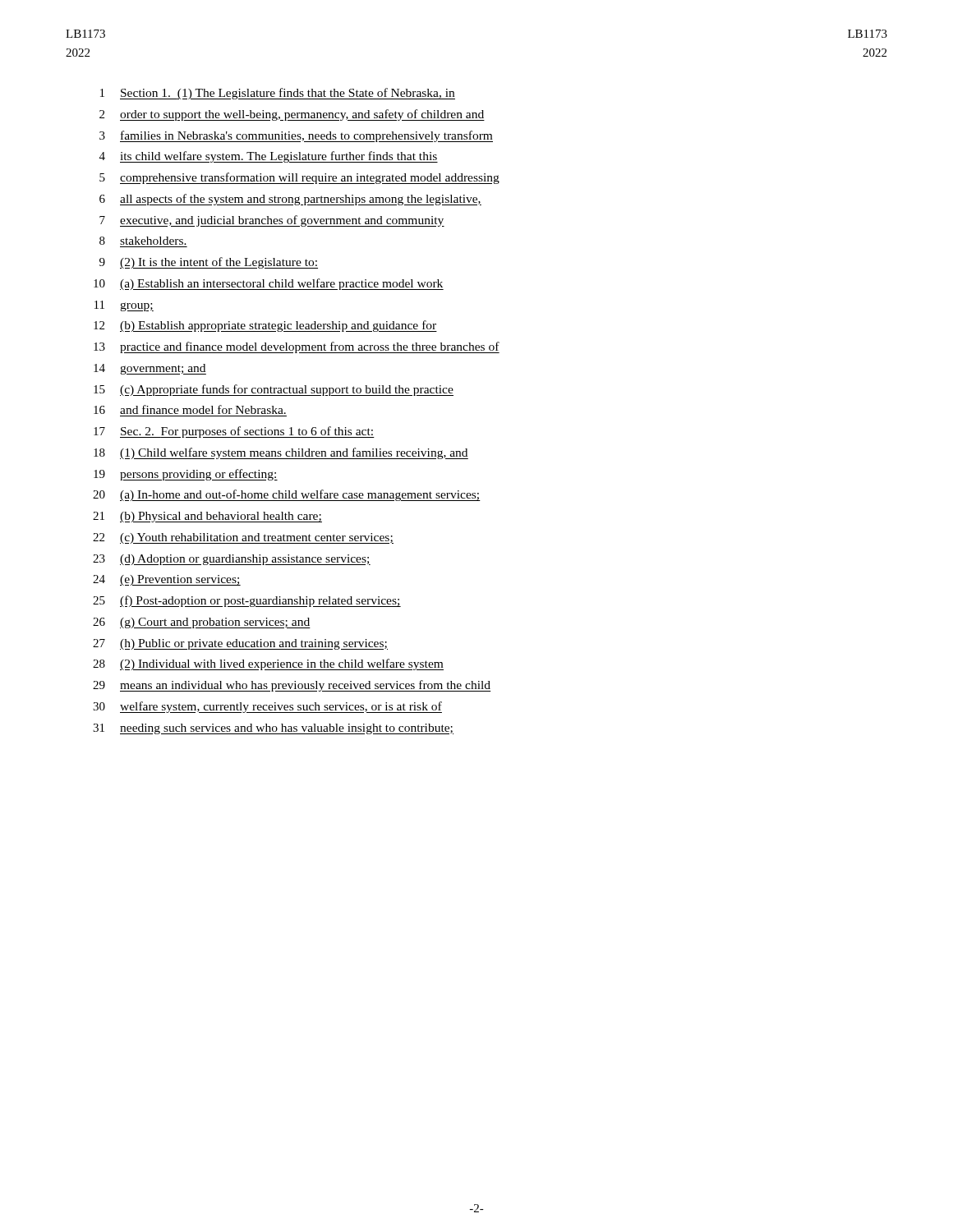Viewport: 953px width, 1232px height.
Task: Find the list item containing "22 (c) Youth rehabilitation and treatment"
Action: (243, 538)
